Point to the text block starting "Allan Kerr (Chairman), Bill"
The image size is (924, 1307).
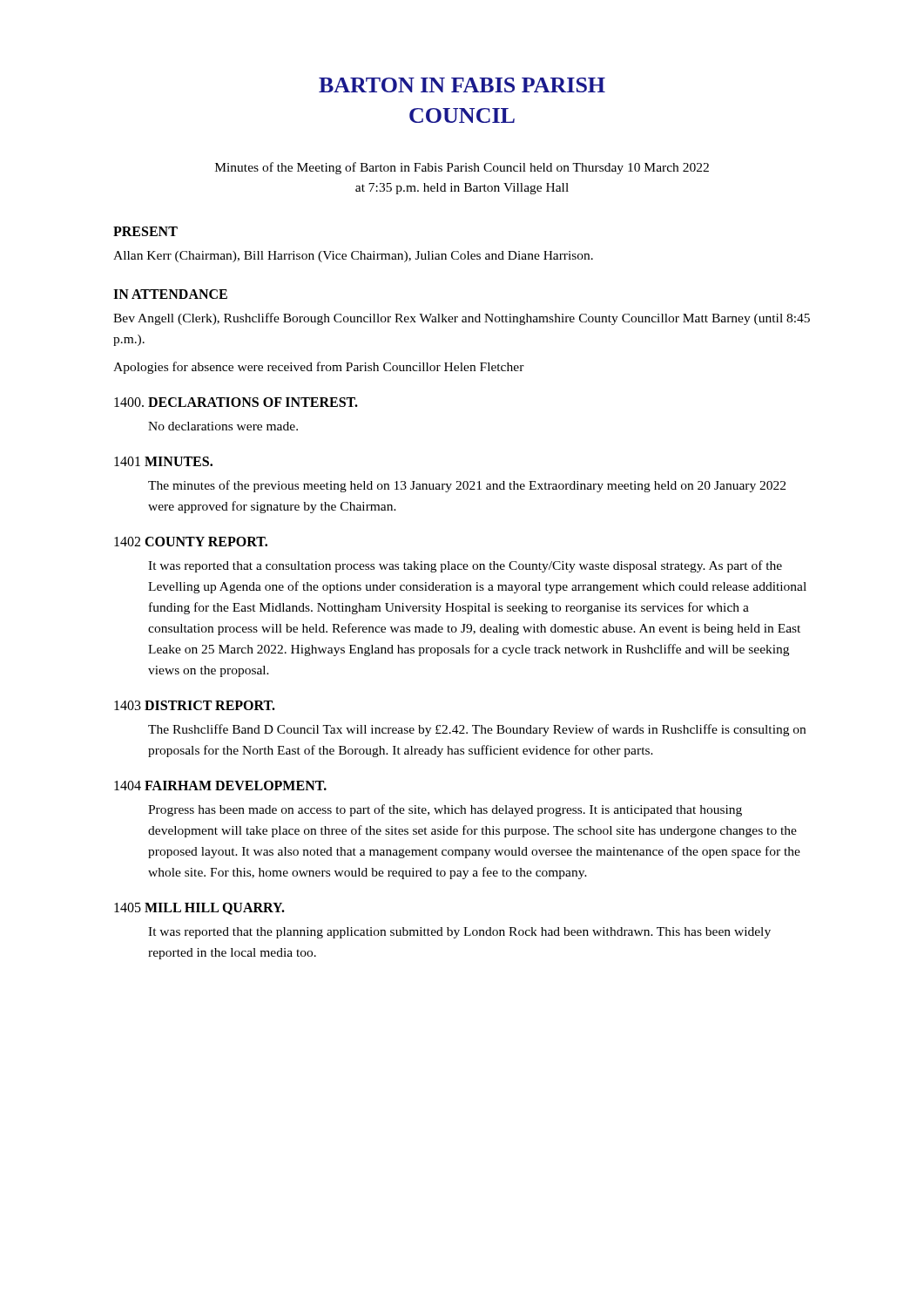click(353, 255)
